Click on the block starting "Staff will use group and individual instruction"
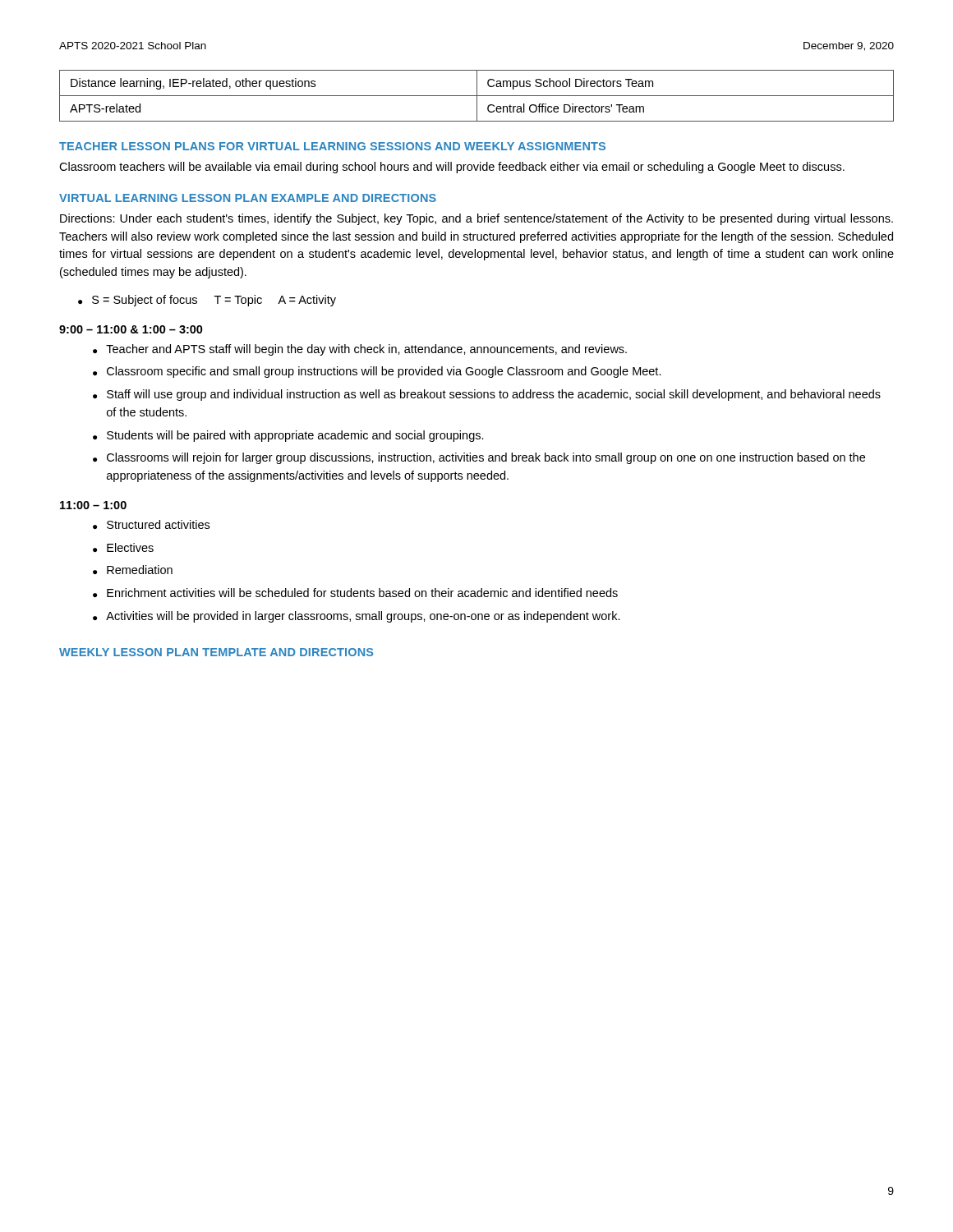The width and height of the screenshot is (953, 1232). pos(493,403)
